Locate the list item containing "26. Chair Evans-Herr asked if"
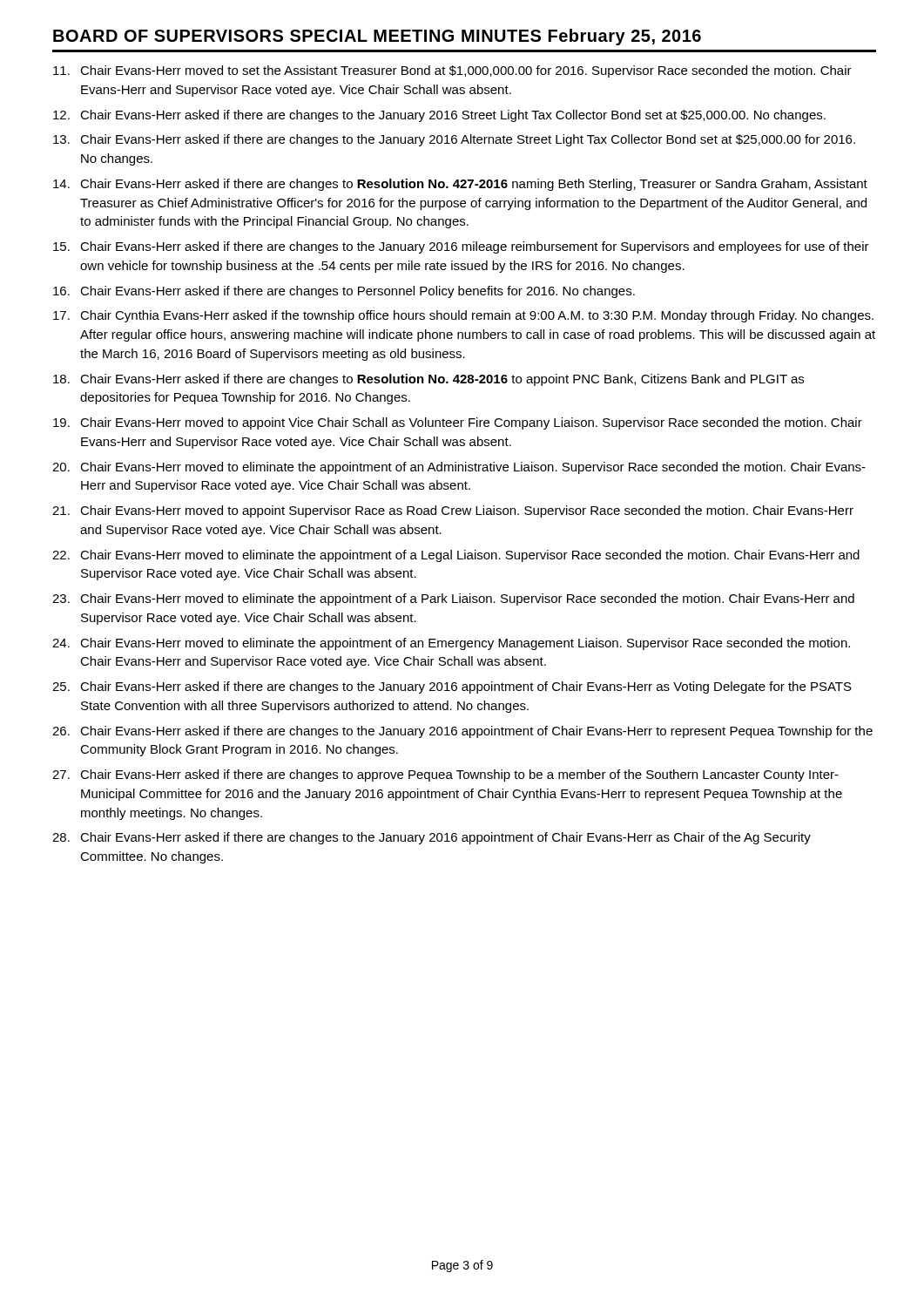Viewport: 924px width, 1307px height. point(464,740)
